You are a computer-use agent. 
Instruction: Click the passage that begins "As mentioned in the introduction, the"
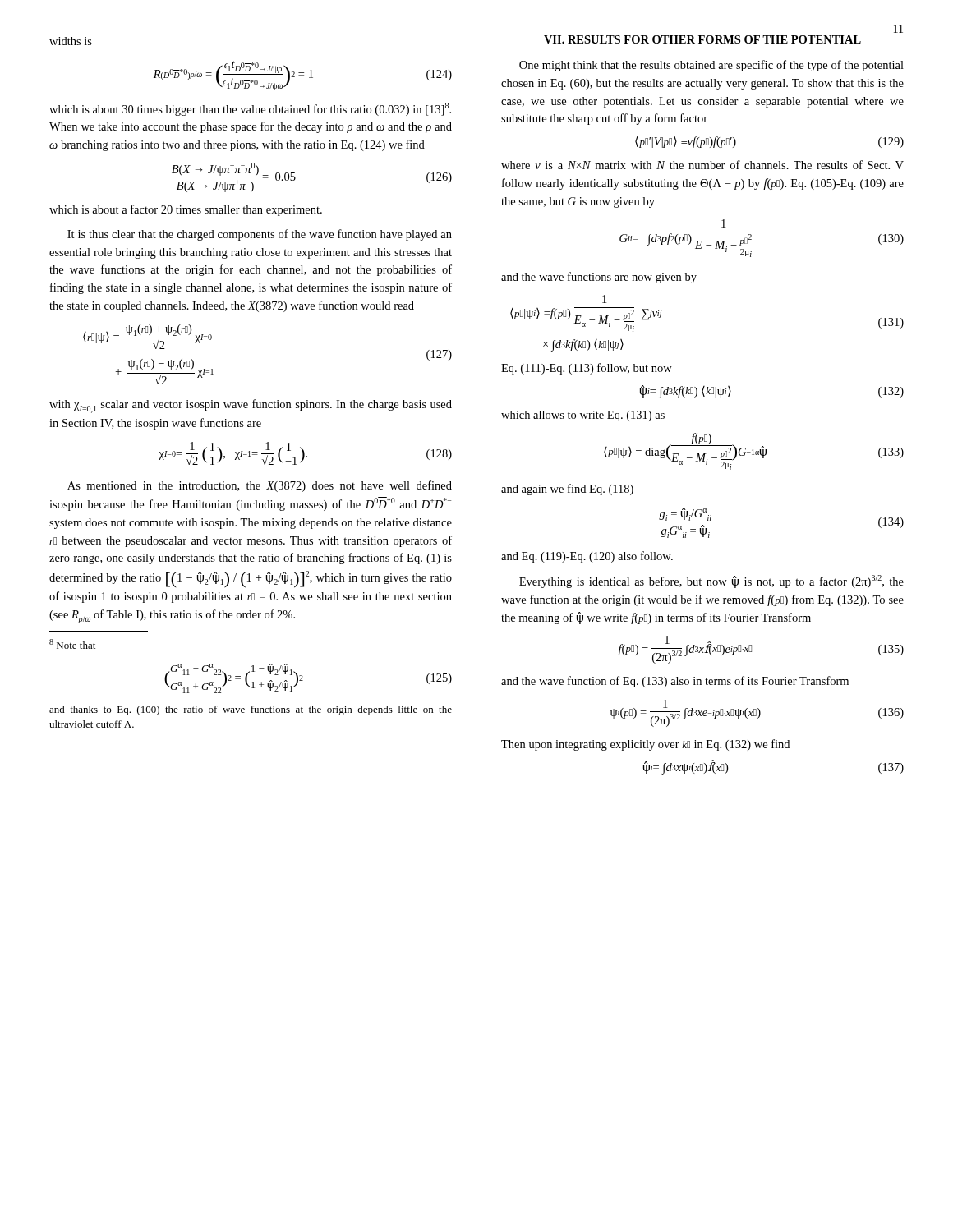pyautogui.click(x=251, y=551)
